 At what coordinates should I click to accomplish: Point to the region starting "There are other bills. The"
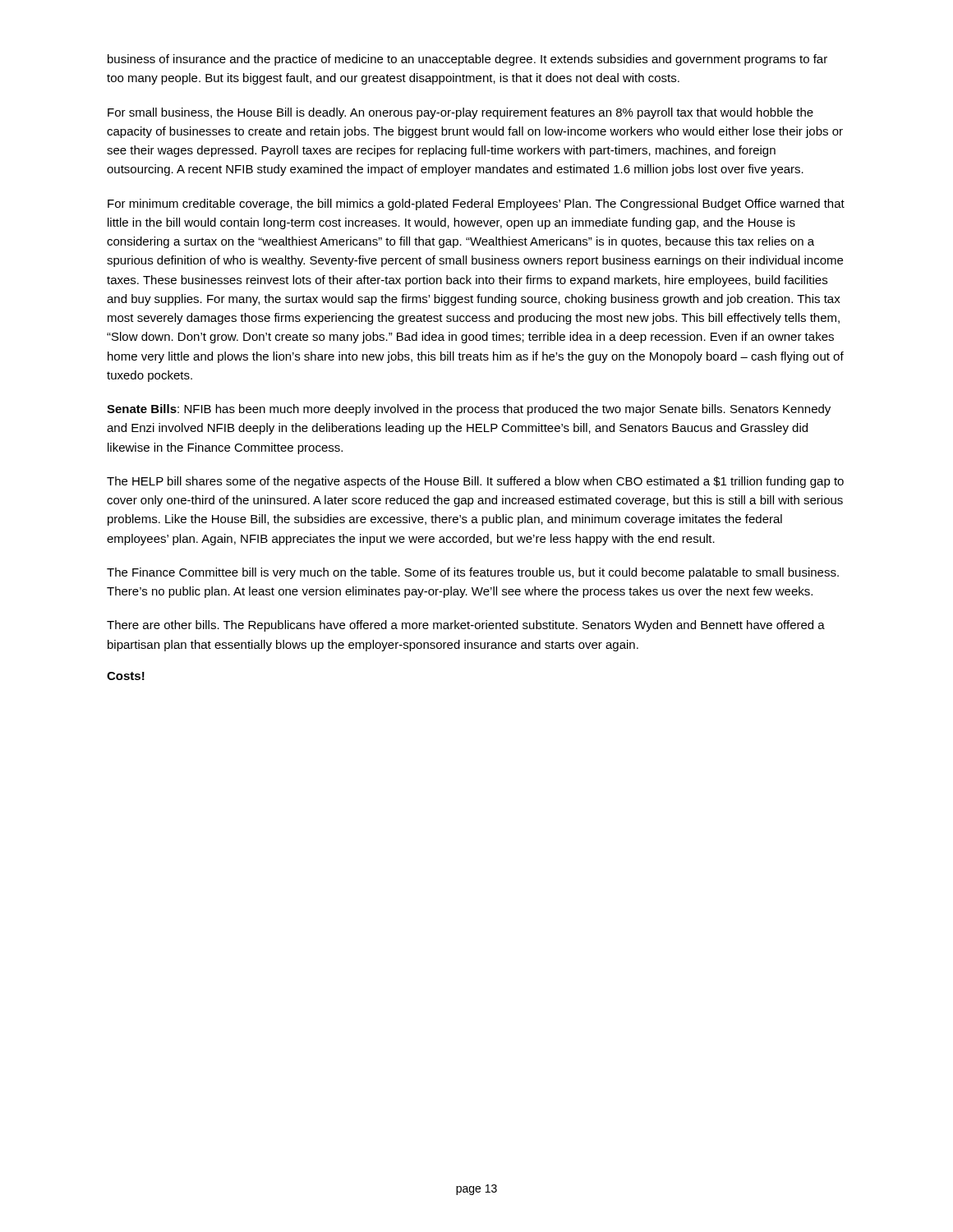466,634
